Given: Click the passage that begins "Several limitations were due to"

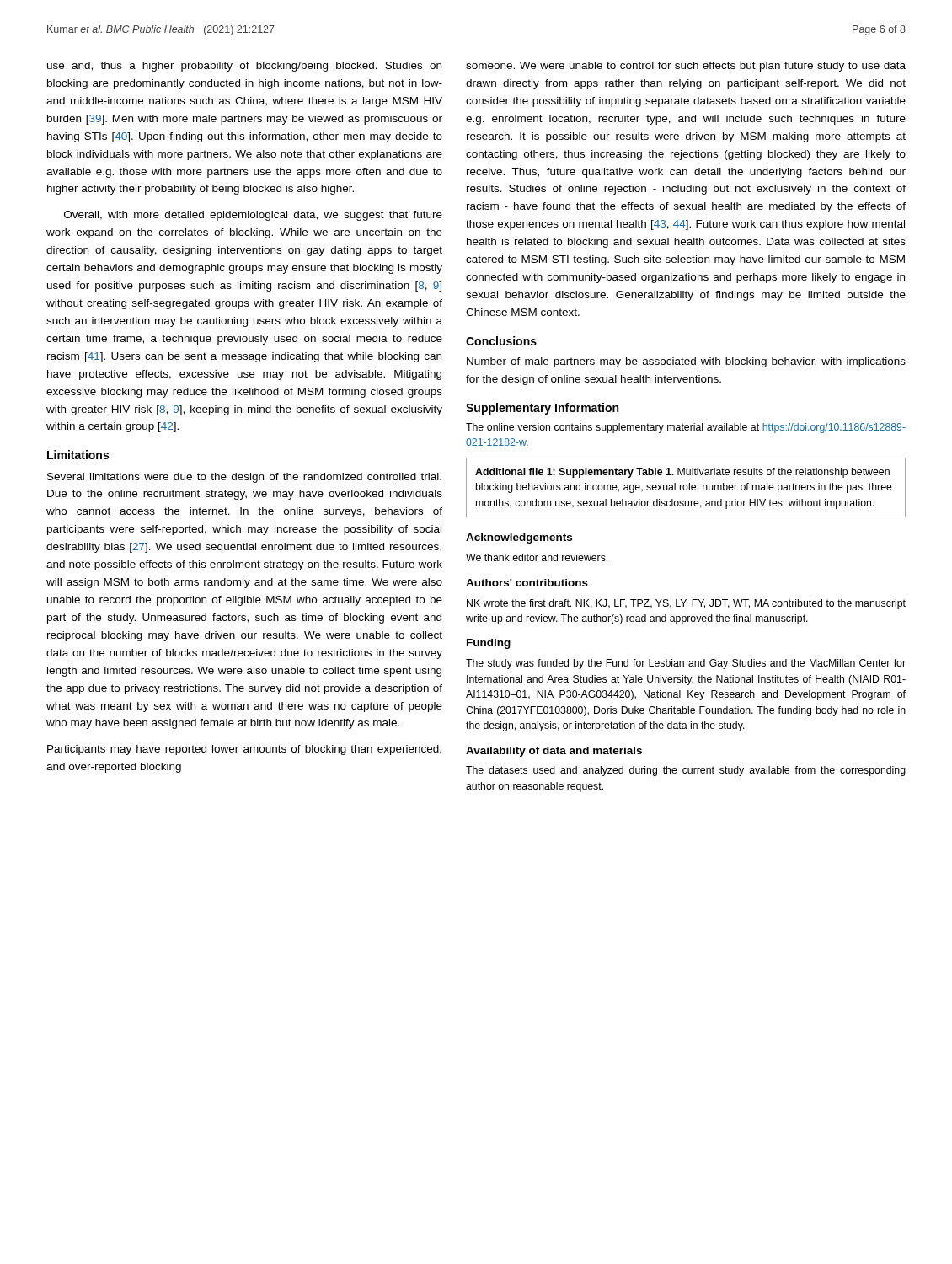Looking at the screenshot, I should (244, 600).
